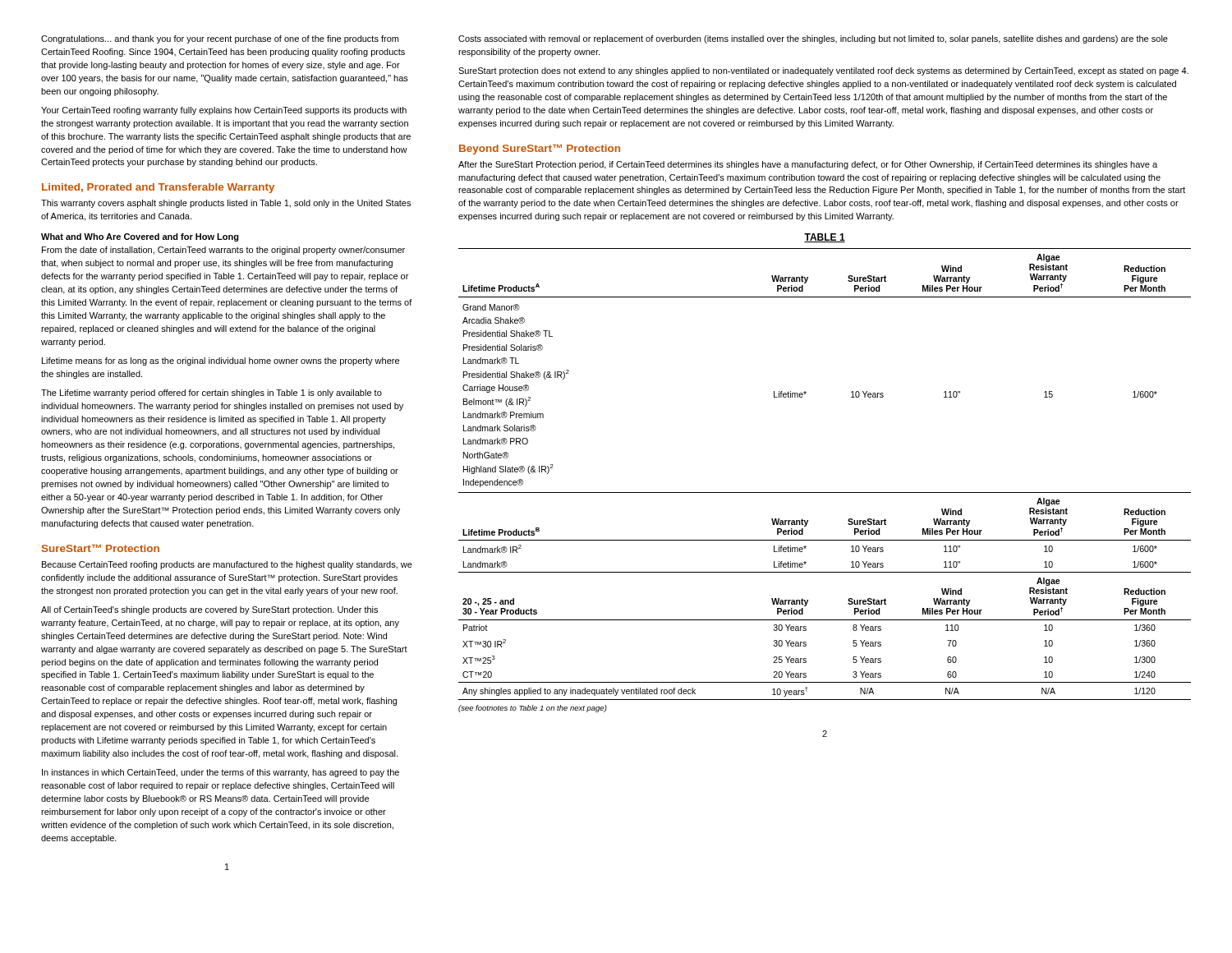1232x953 pixels.
Task: Locate the block starting "Congratulations... and thank"
Action: [x=227, y=66]
